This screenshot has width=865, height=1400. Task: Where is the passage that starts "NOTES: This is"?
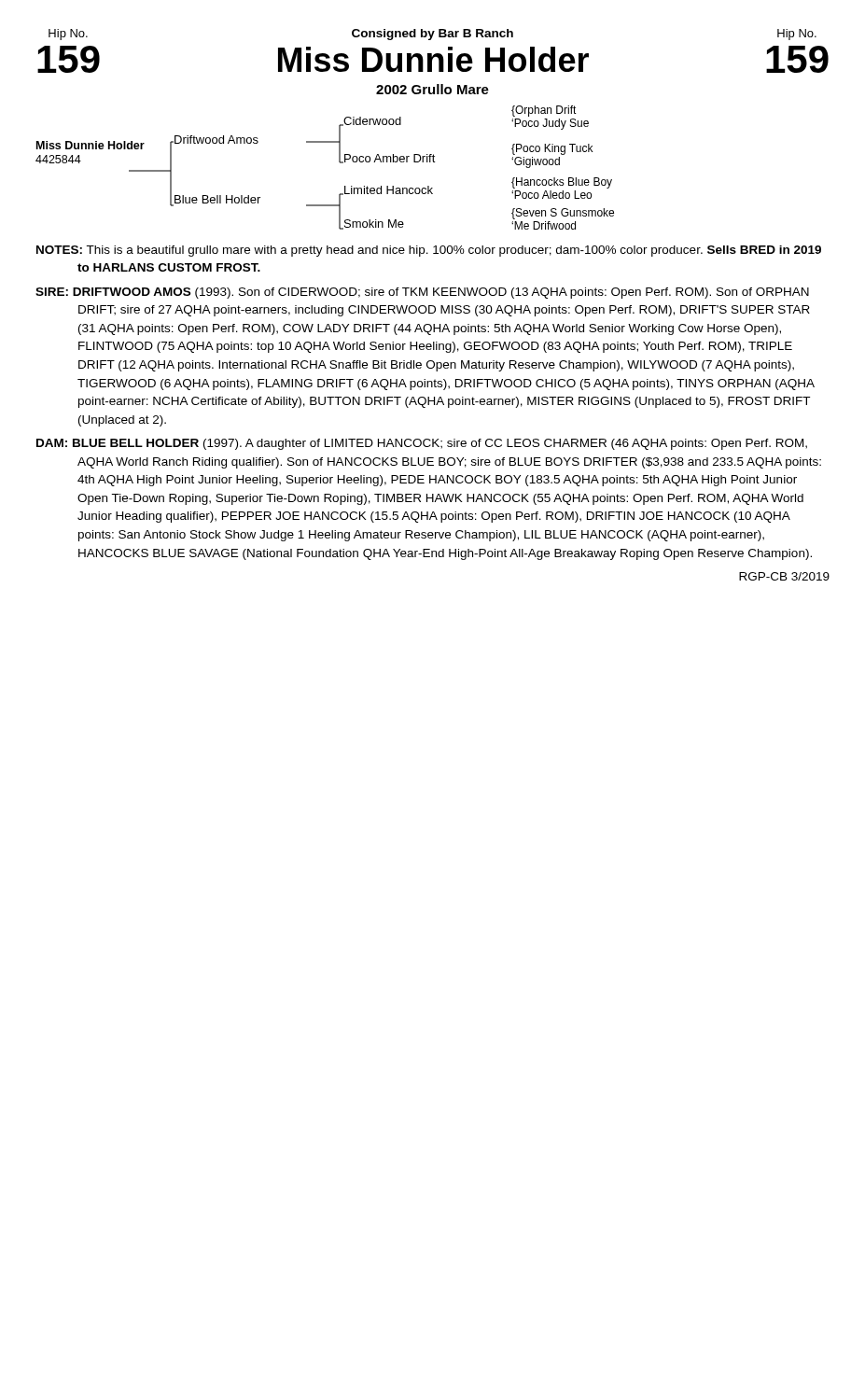click(x=432, y=401)
